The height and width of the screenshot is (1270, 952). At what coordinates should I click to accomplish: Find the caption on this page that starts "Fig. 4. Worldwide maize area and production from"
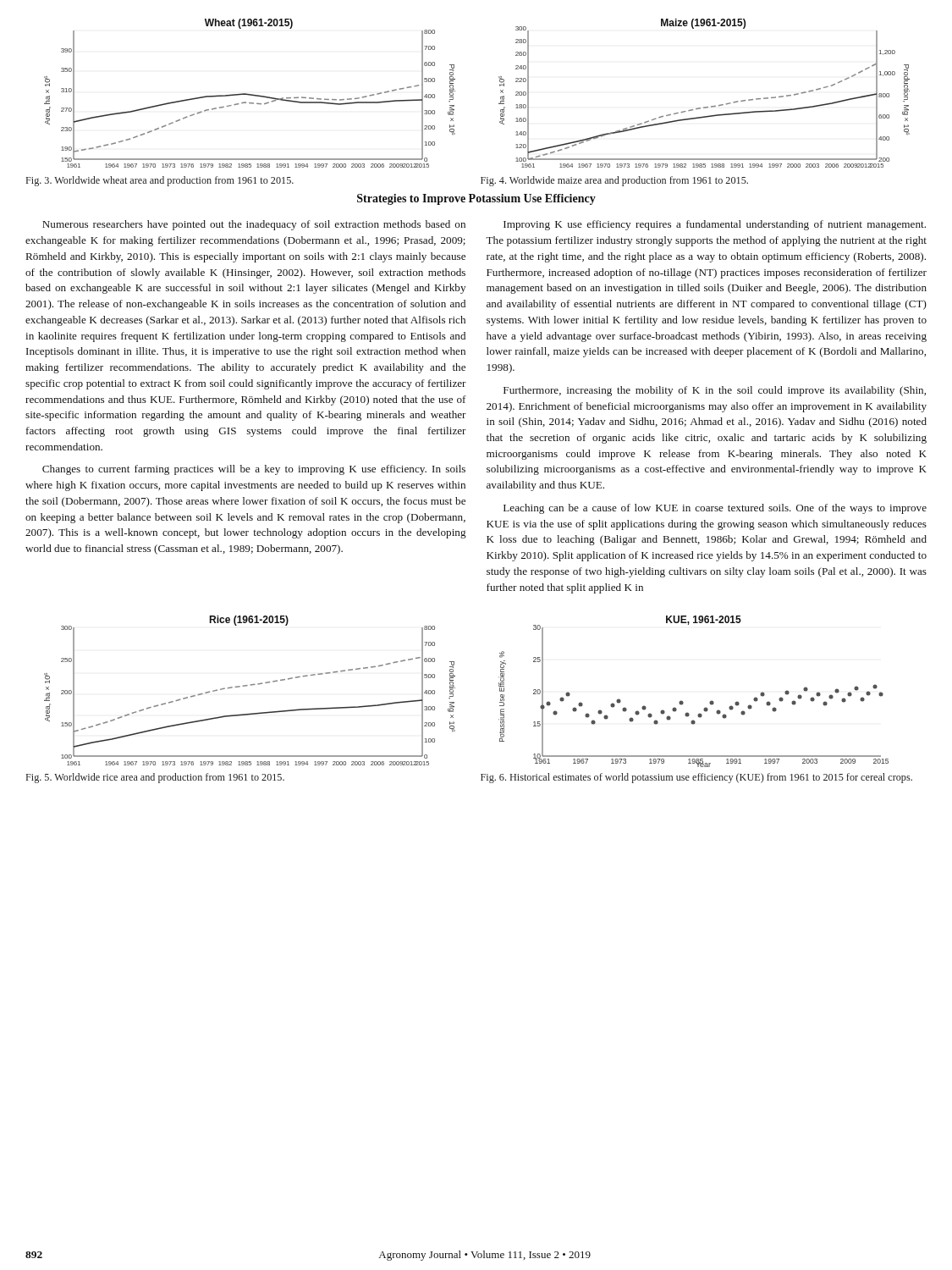(703, 181)
